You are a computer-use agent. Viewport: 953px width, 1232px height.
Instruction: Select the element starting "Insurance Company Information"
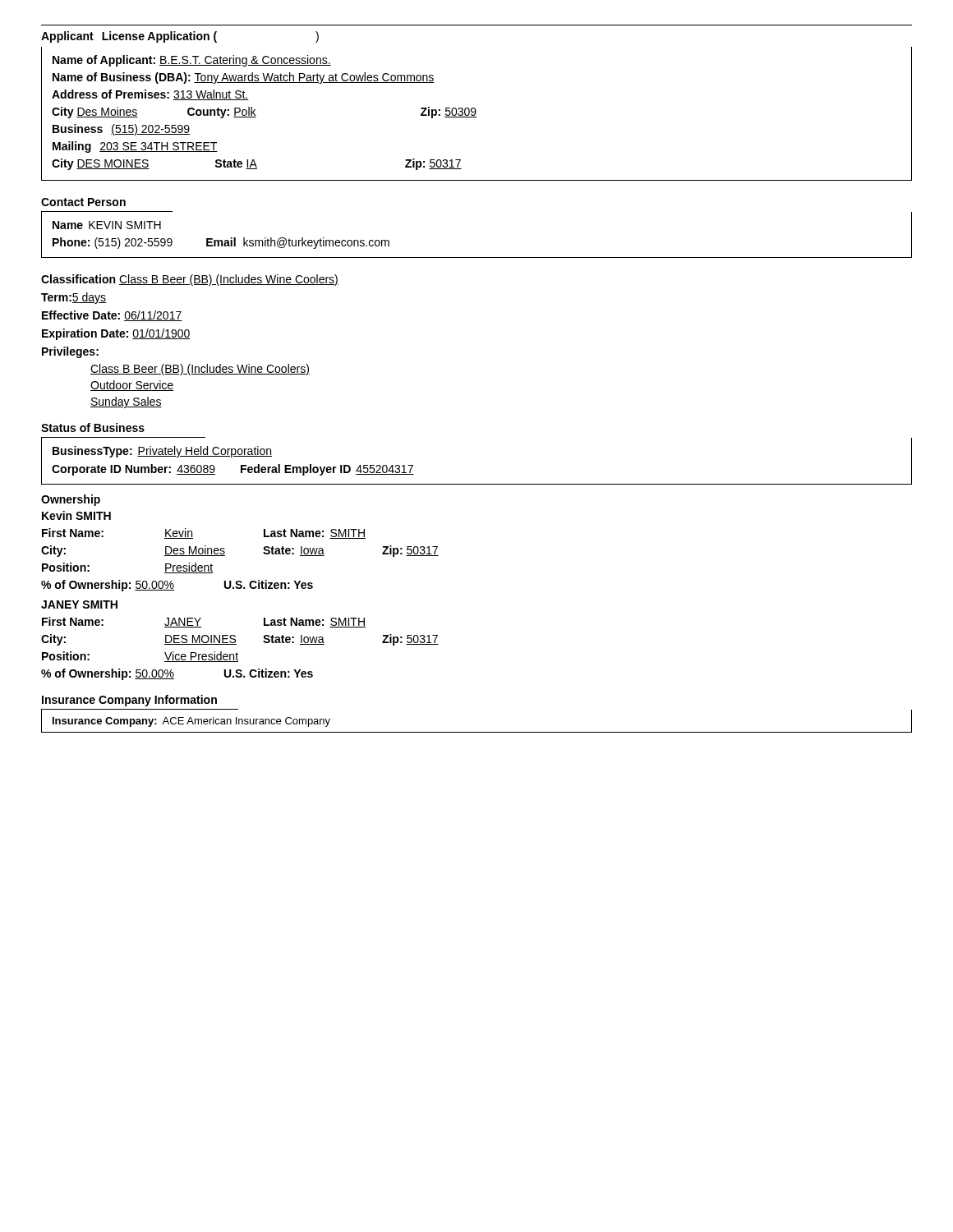coord(129,700)
